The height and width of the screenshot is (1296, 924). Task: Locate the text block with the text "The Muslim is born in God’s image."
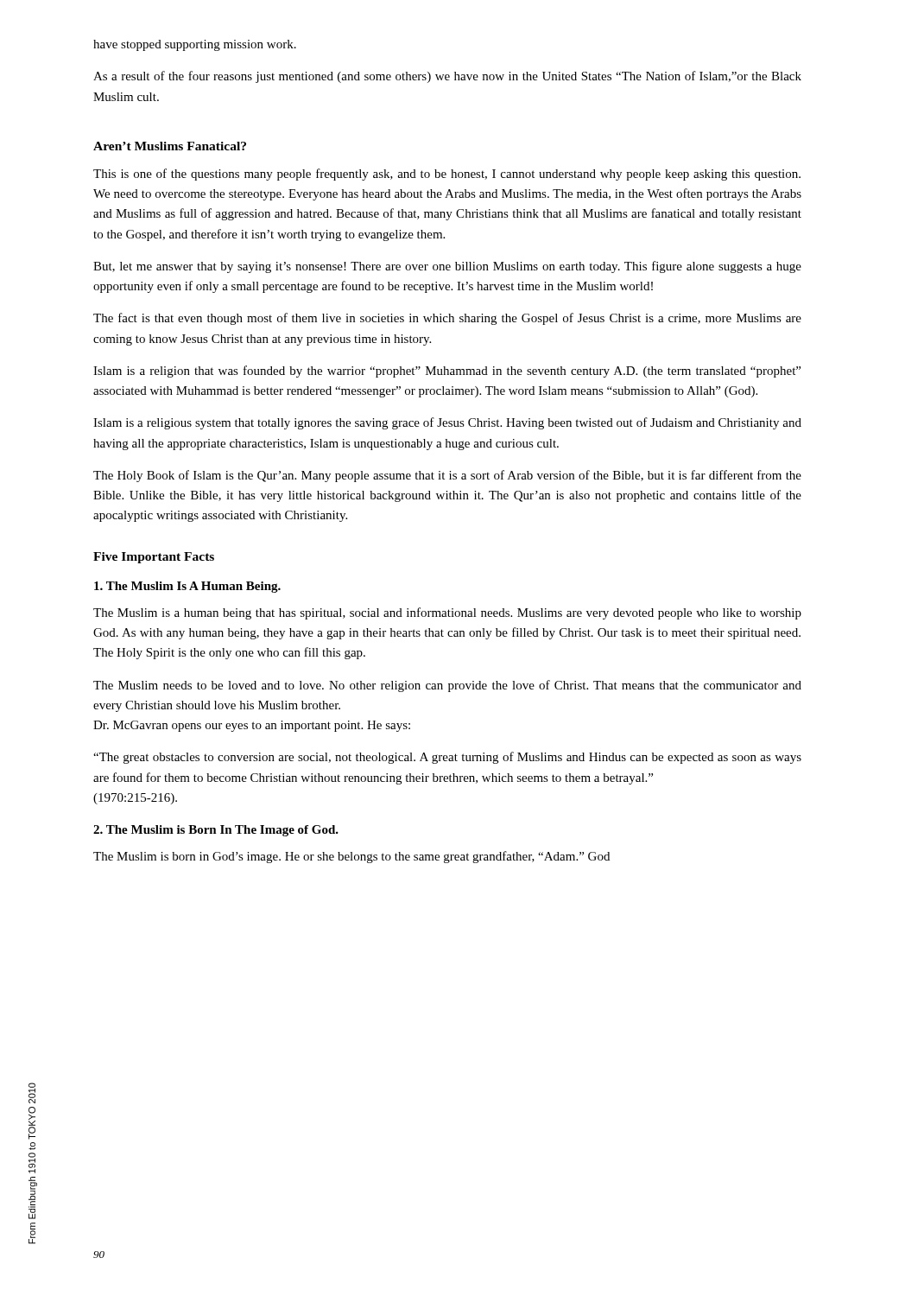click(352, 856)
